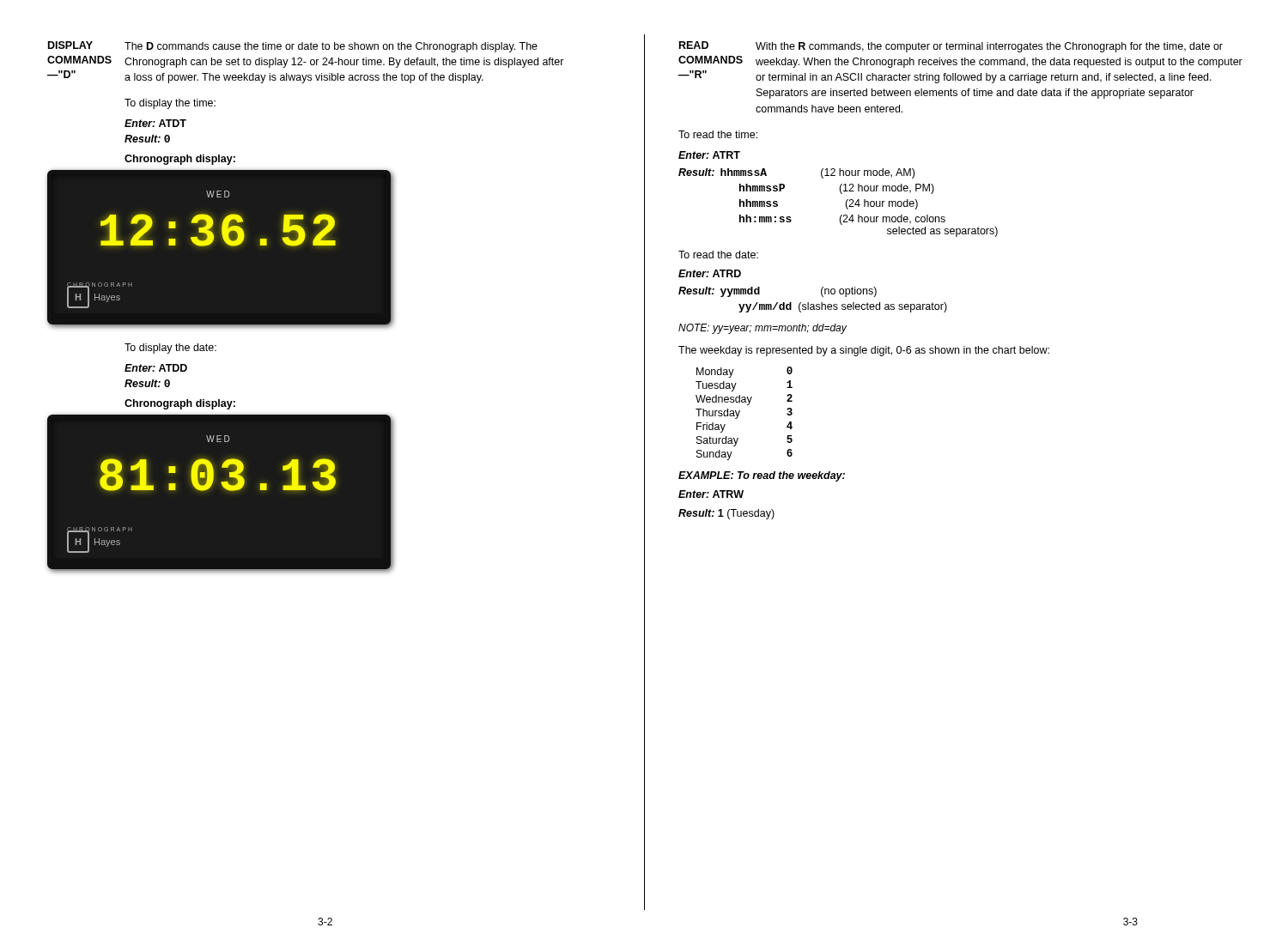Navigate to the block starting "Result: yymmdd (no options) yy/mm/dd (slashes selected as"
1288x952 pixels.
point(813,300)
